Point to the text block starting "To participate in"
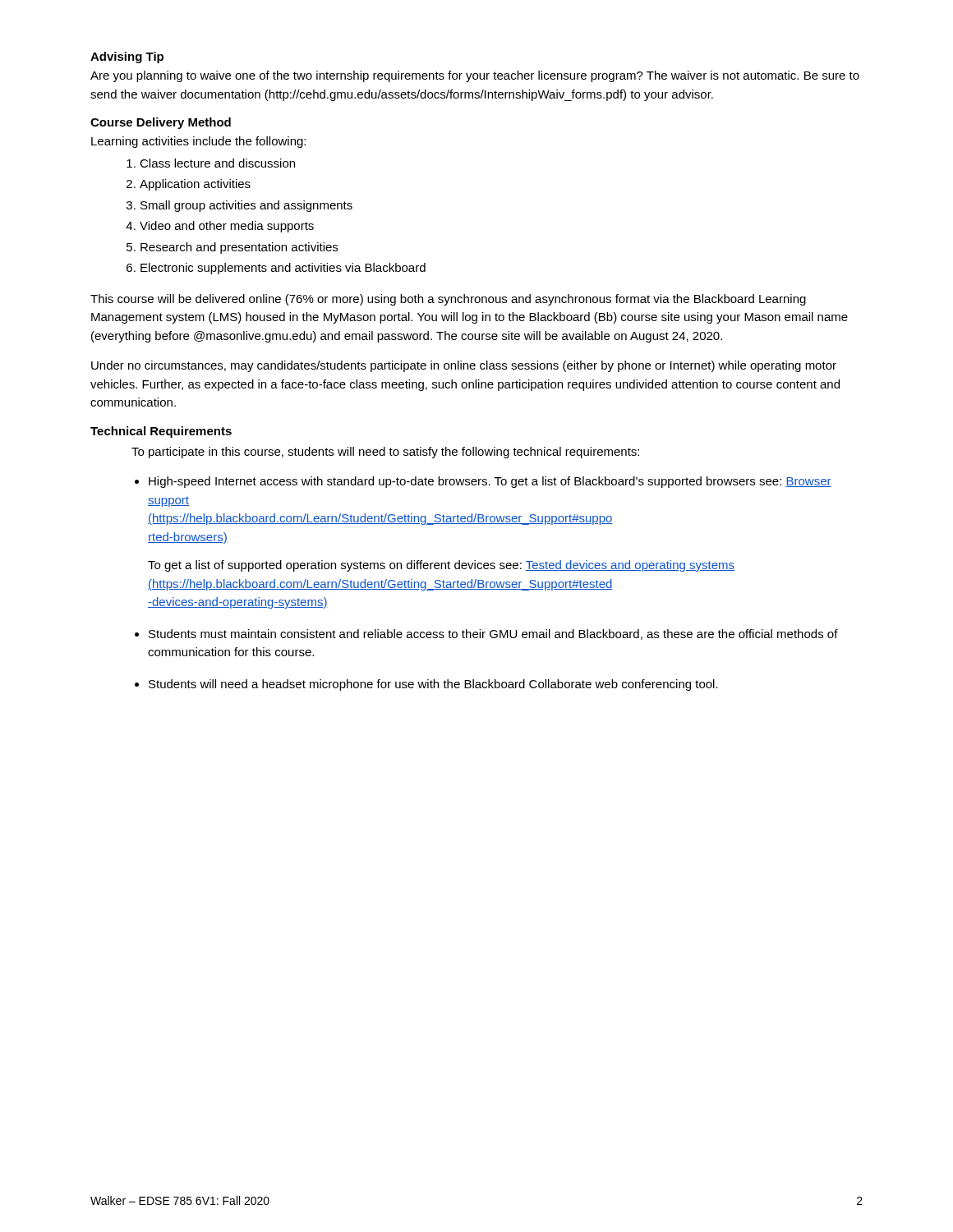The image size is (953, 1232). 386,451
